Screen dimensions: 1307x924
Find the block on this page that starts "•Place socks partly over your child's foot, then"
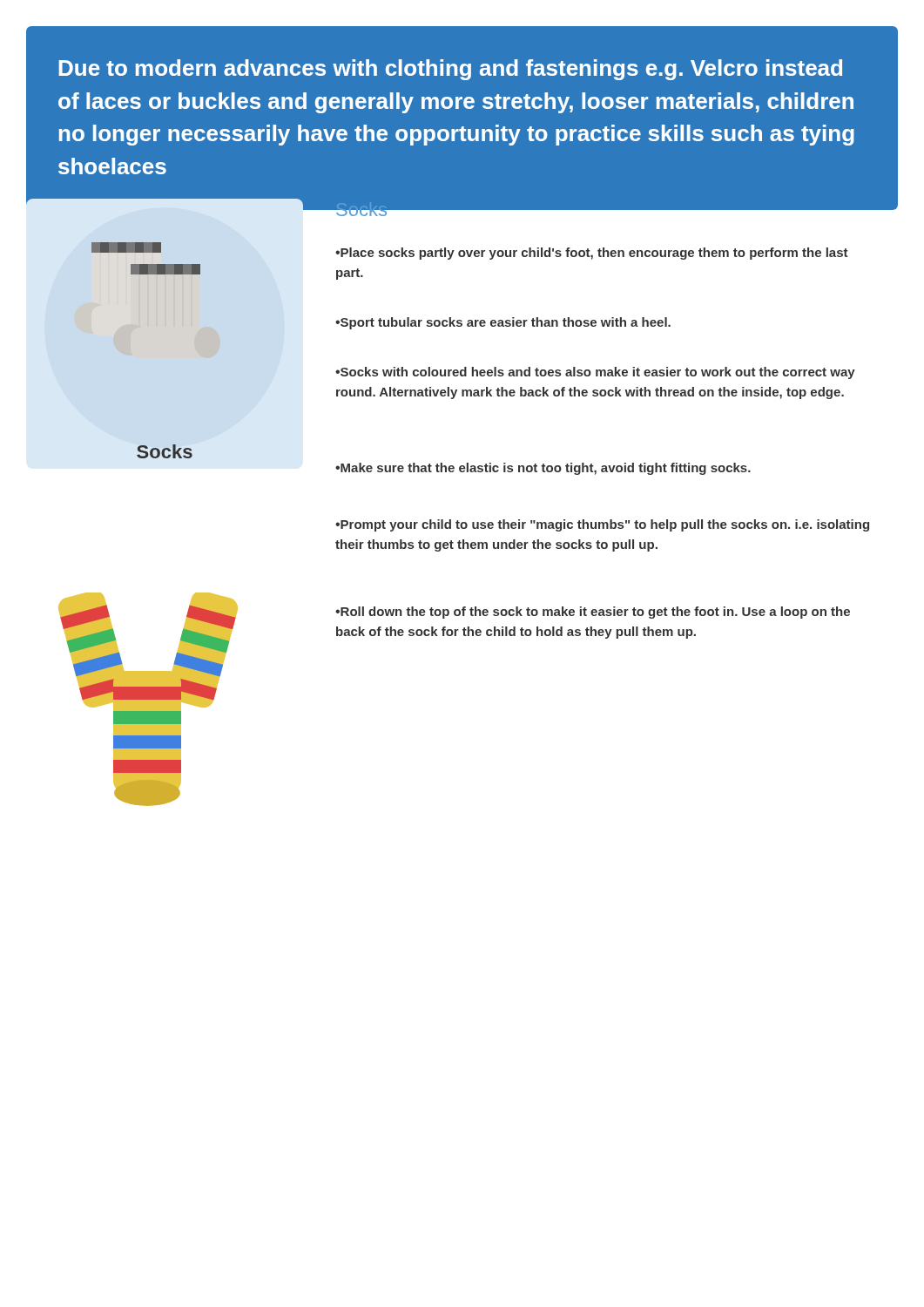coord(592,262)
